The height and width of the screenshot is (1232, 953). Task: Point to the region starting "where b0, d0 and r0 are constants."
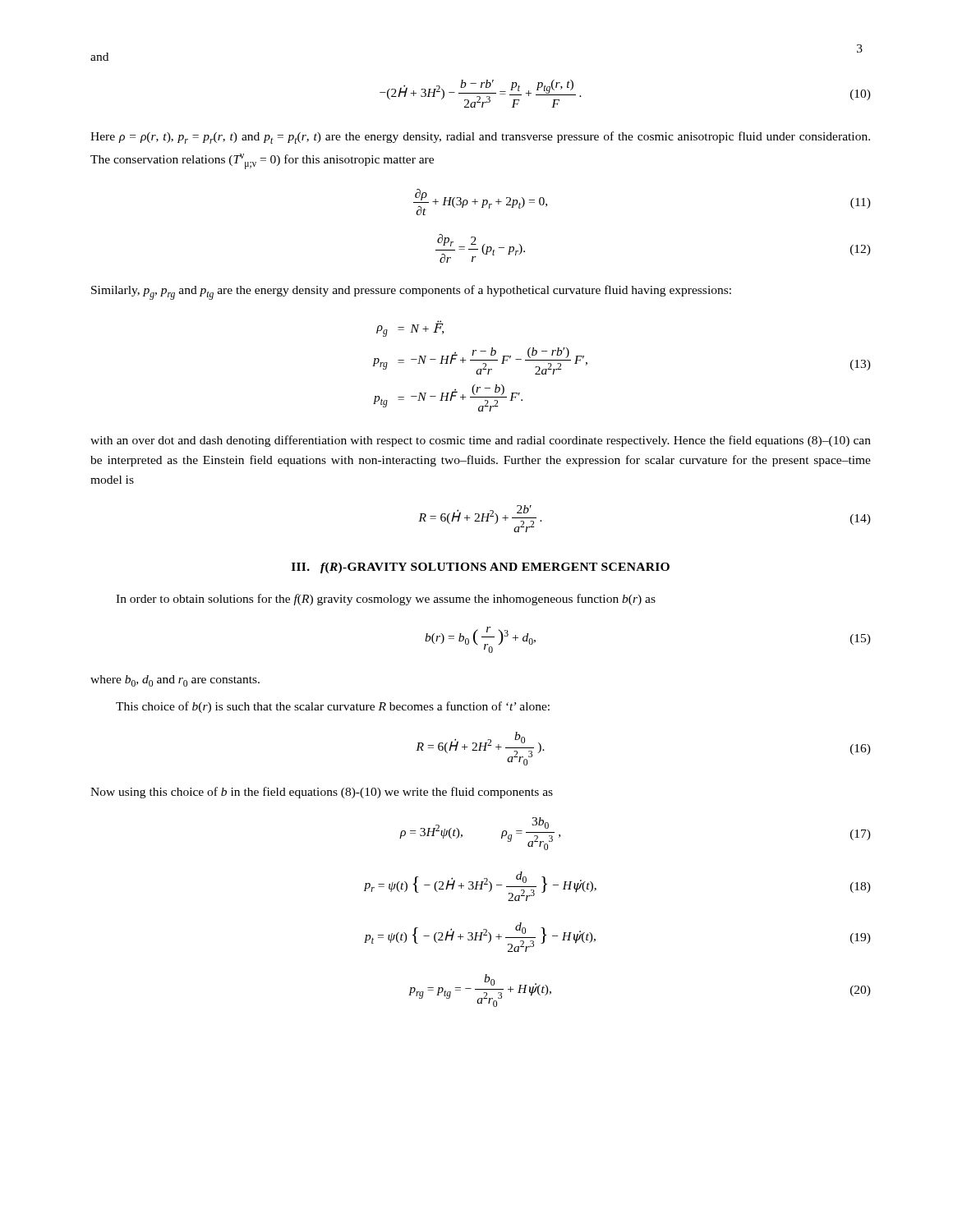click(x=175, y=681)
